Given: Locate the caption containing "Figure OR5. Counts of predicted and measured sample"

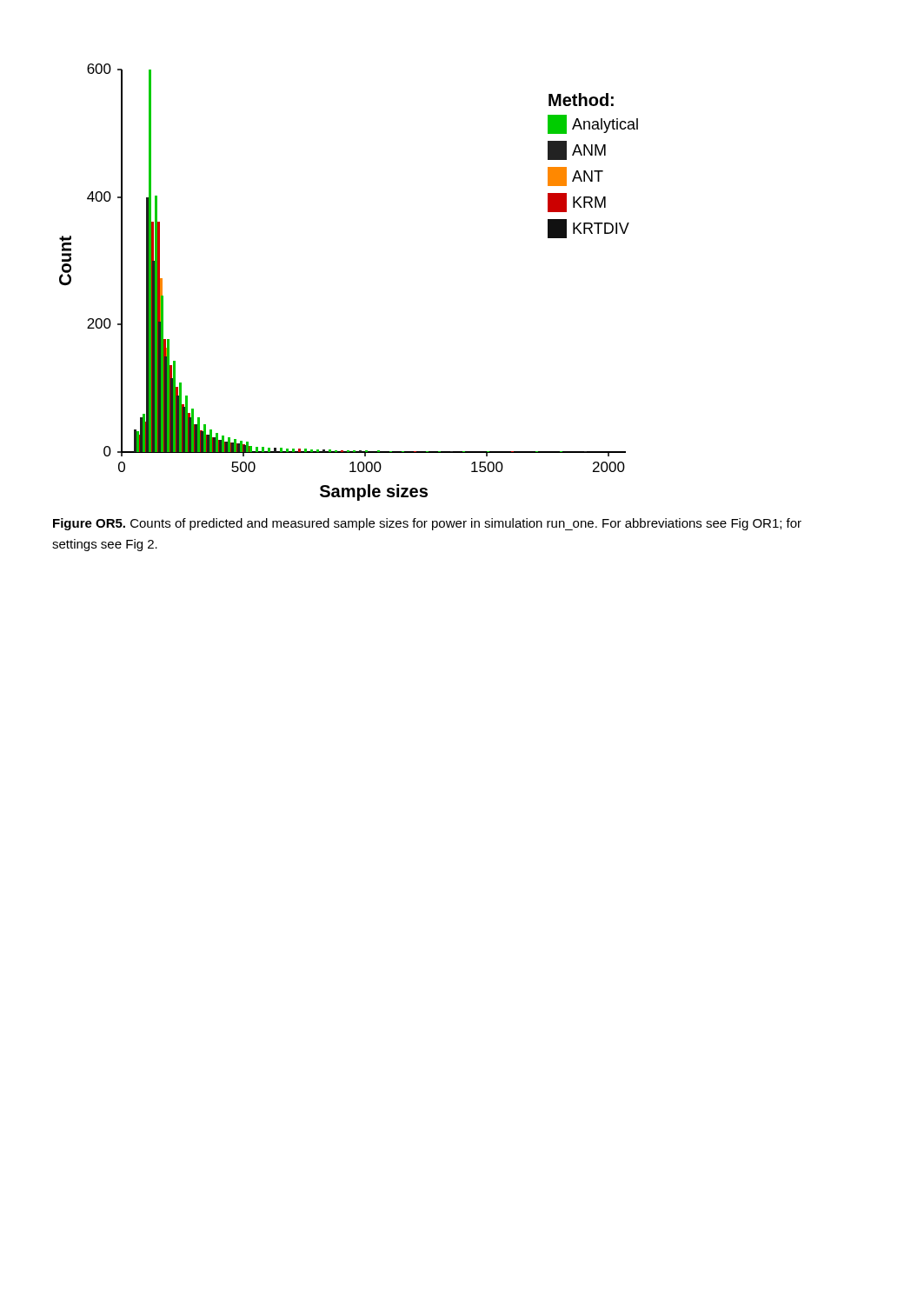Looking at the screenshot, I should coord(427,533).
